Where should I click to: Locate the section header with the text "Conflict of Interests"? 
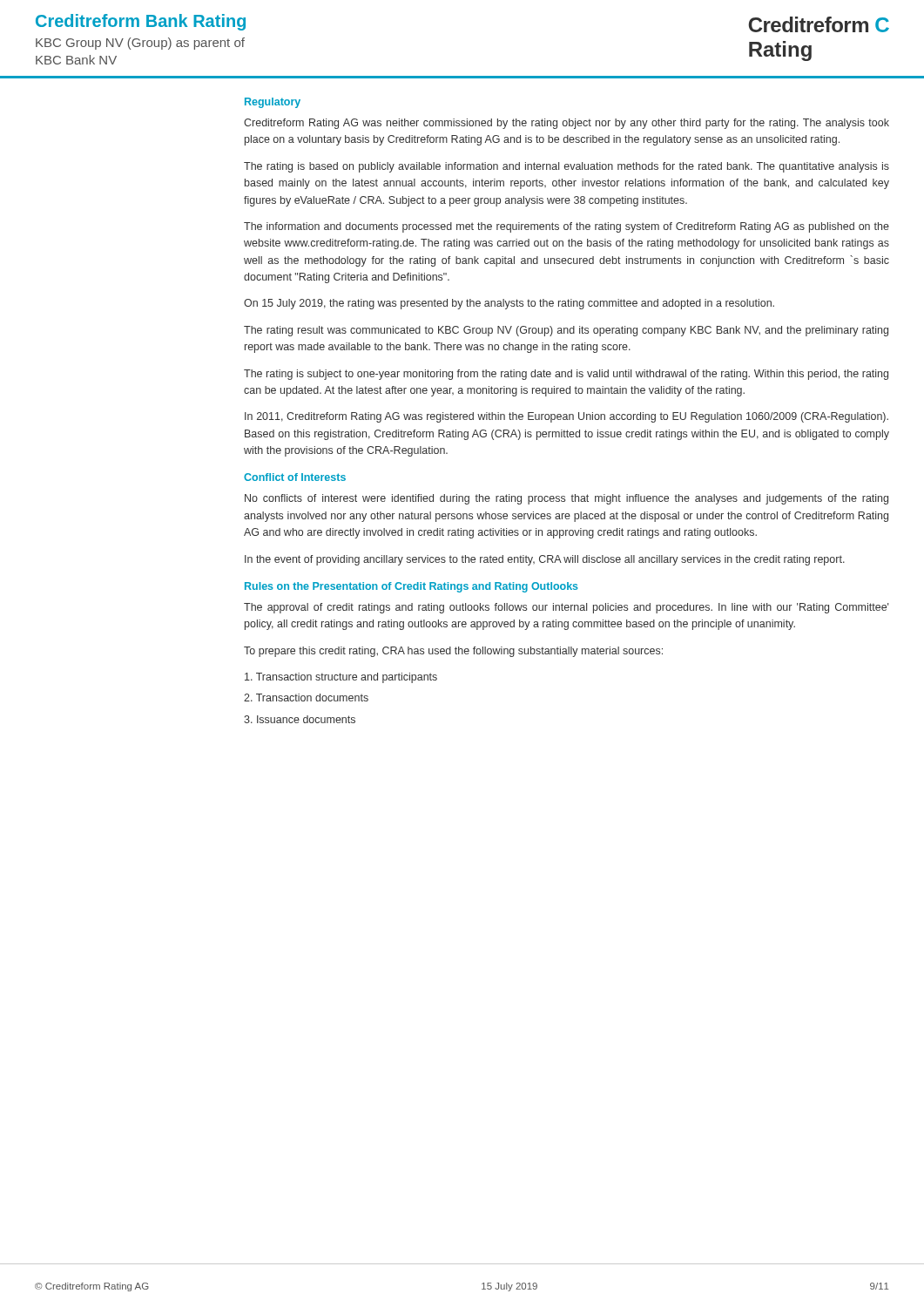[x=295, y=478]
